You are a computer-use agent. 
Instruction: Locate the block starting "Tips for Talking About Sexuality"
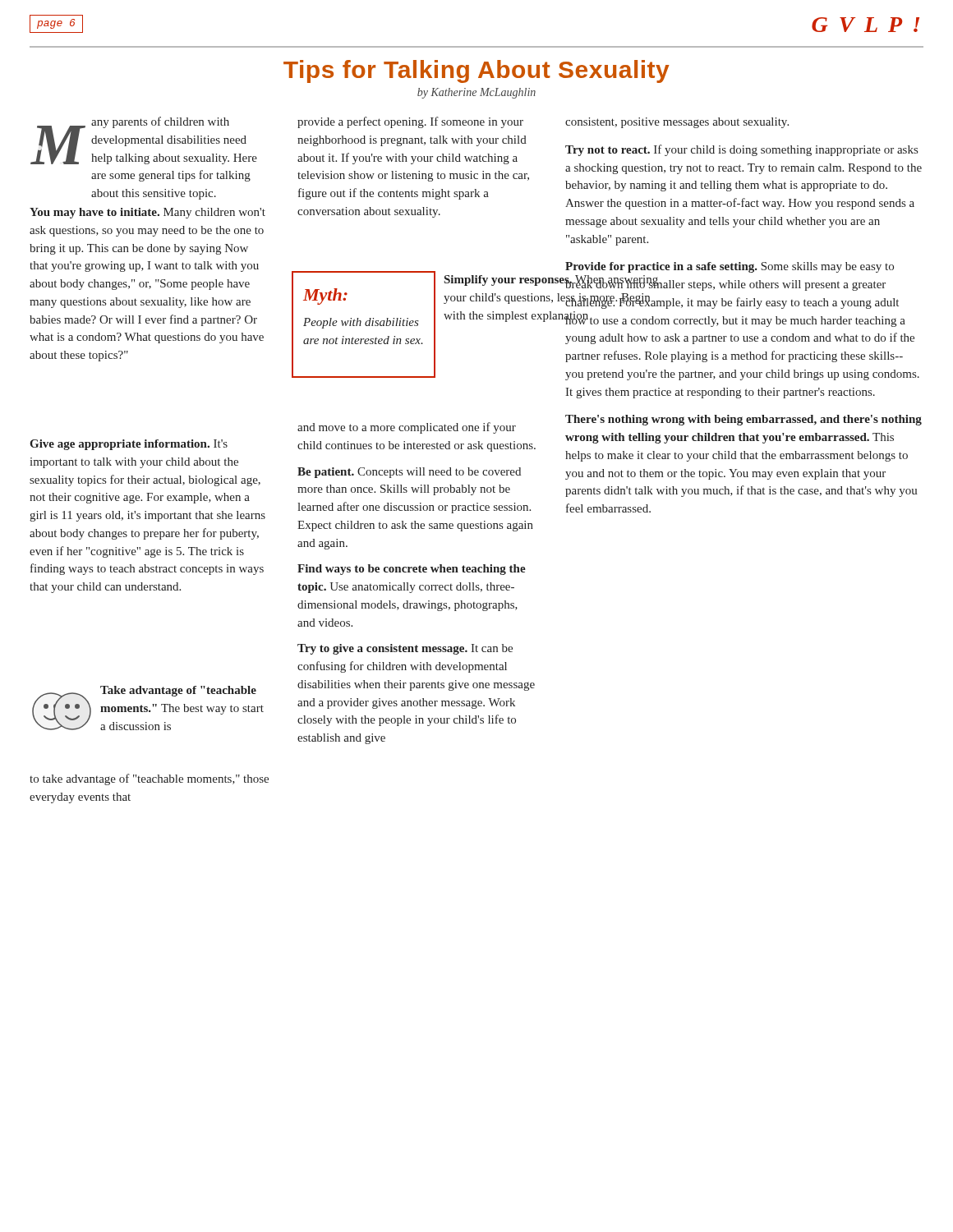pos(476,69)
